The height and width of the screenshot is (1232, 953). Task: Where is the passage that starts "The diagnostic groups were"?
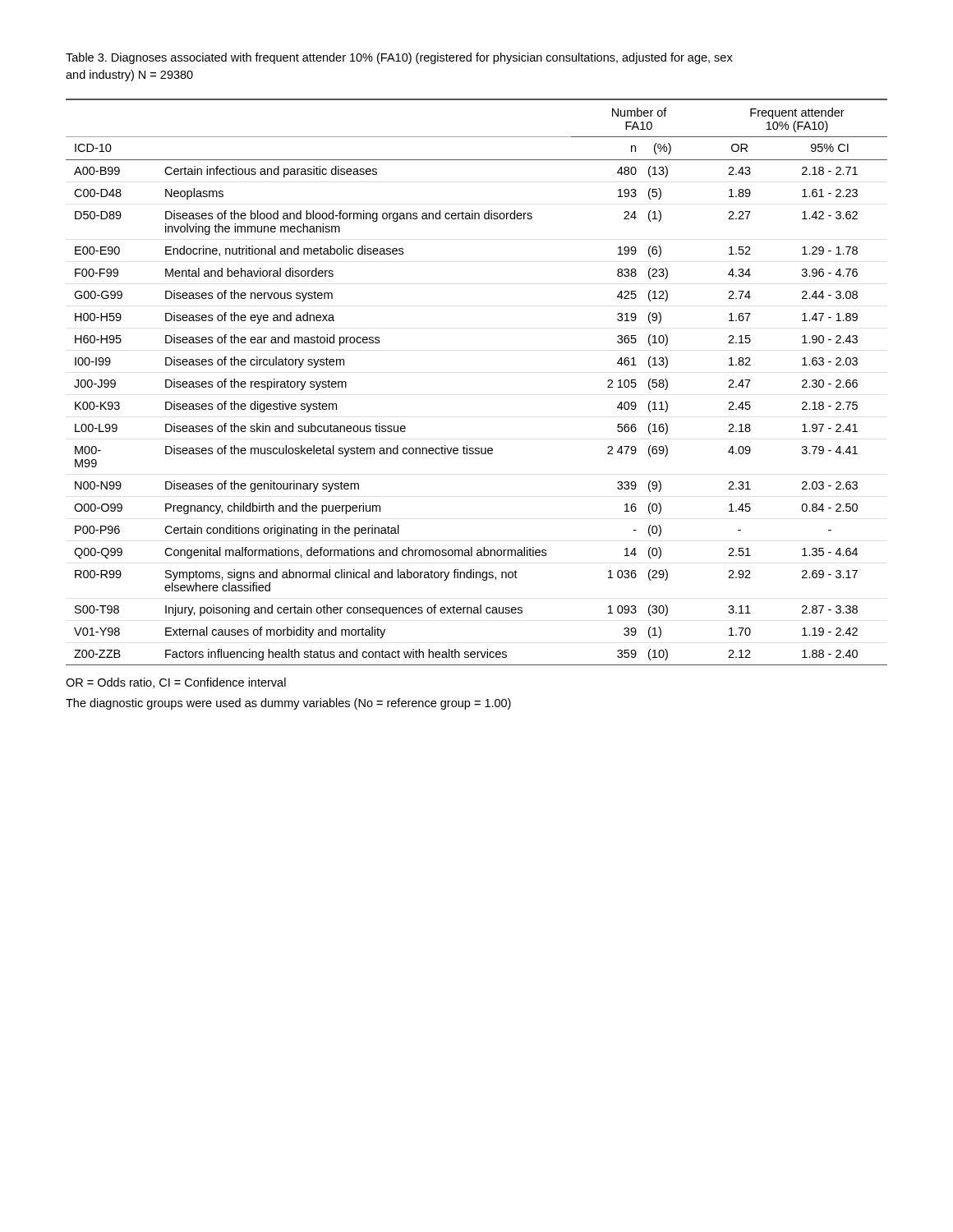click(289, 703)
